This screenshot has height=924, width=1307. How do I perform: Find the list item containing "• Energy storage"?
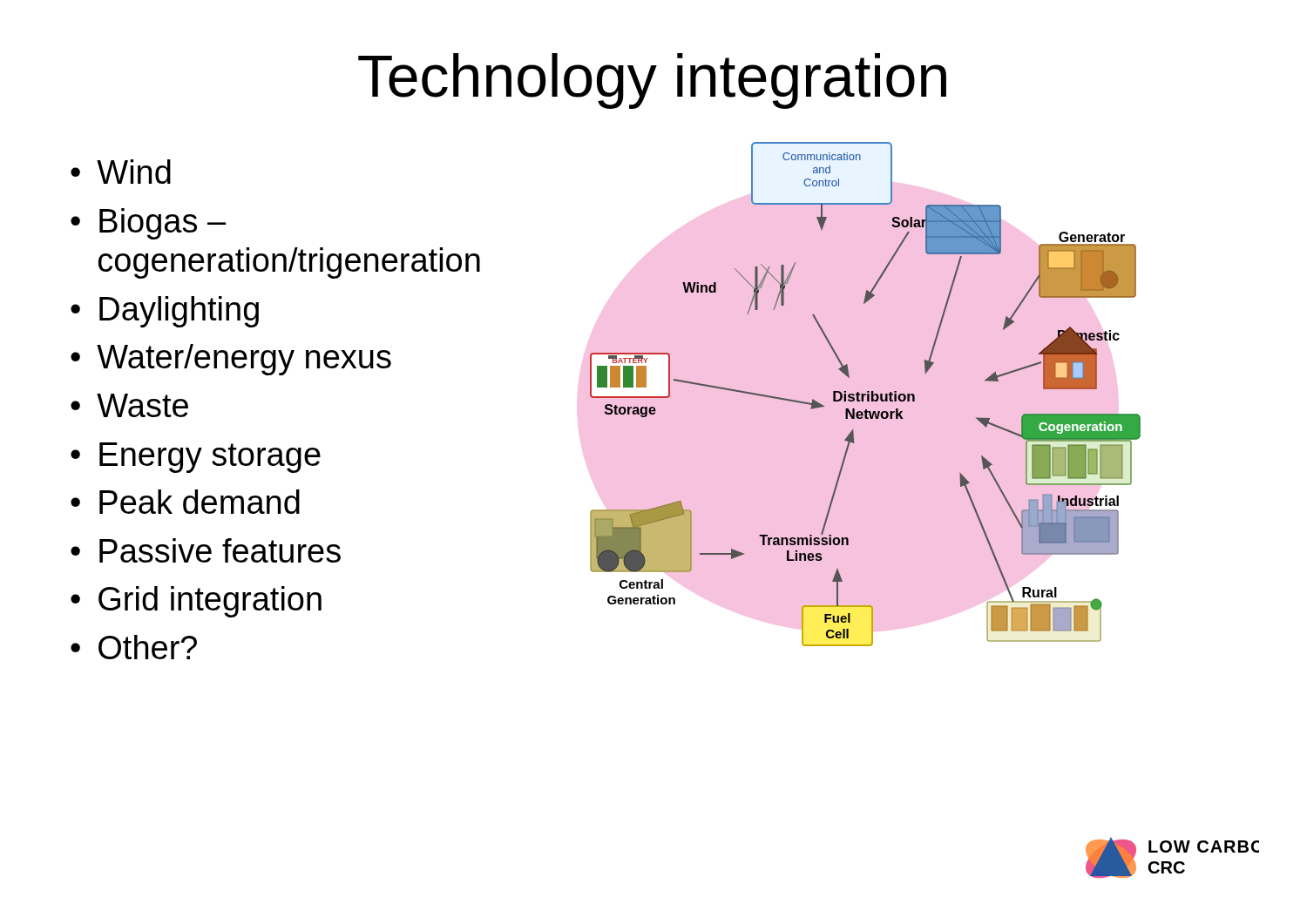coord(196,455)
